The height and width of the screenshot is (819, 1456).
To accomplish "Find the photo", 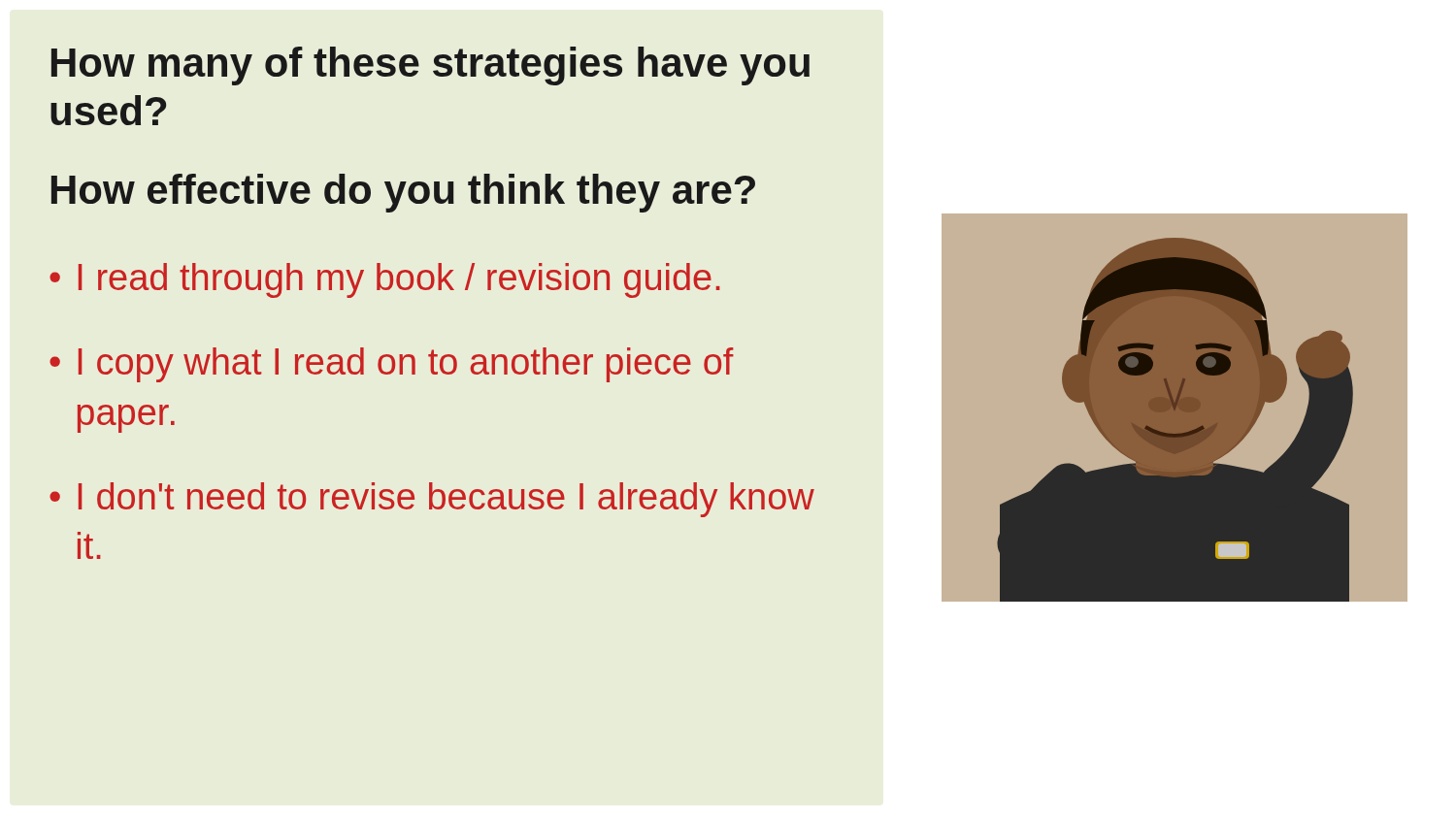I will [x=1175, y=408].
